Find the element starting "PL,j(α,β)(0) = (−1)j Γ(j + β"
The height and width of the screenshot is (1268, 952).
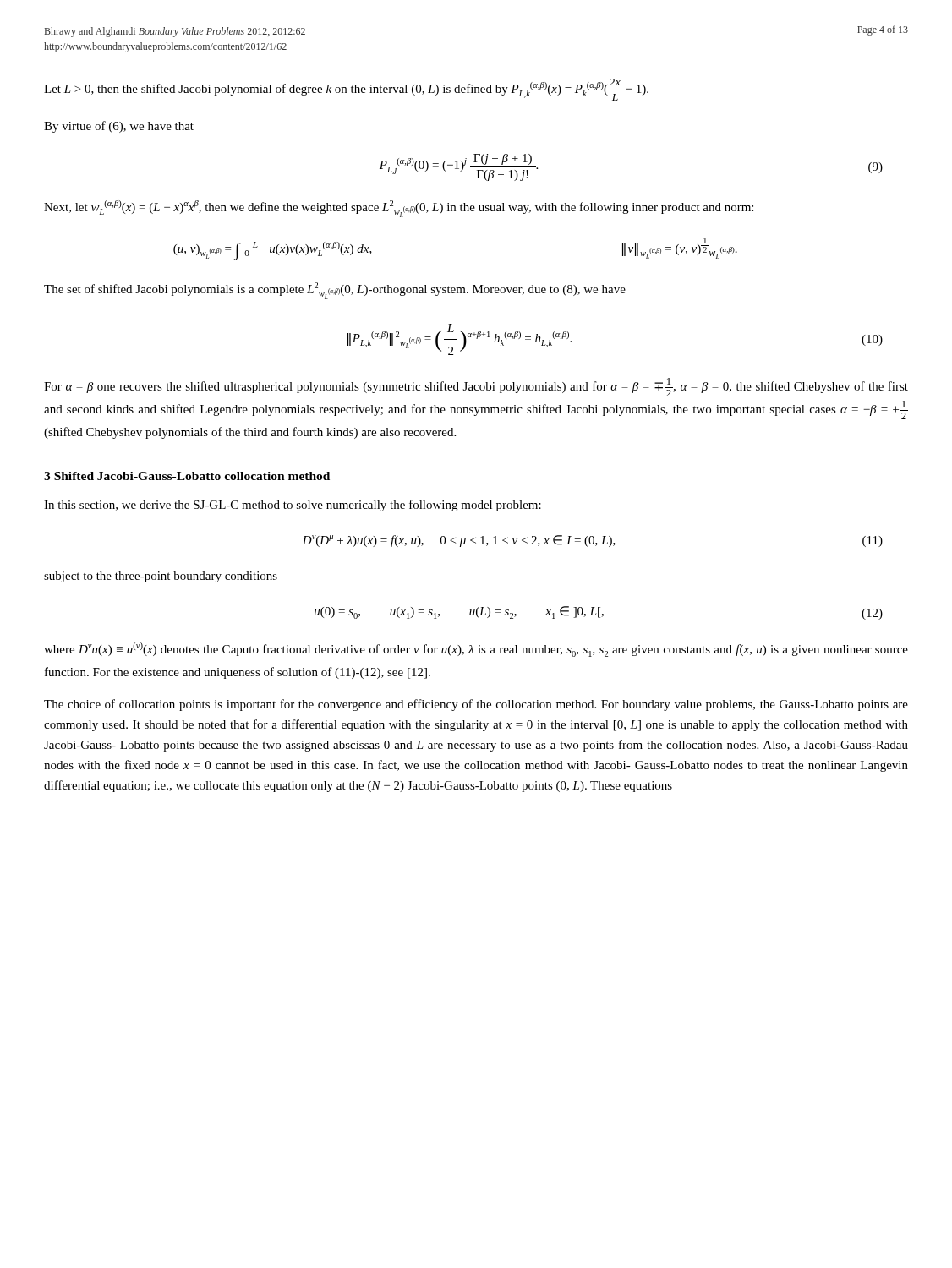476,166
